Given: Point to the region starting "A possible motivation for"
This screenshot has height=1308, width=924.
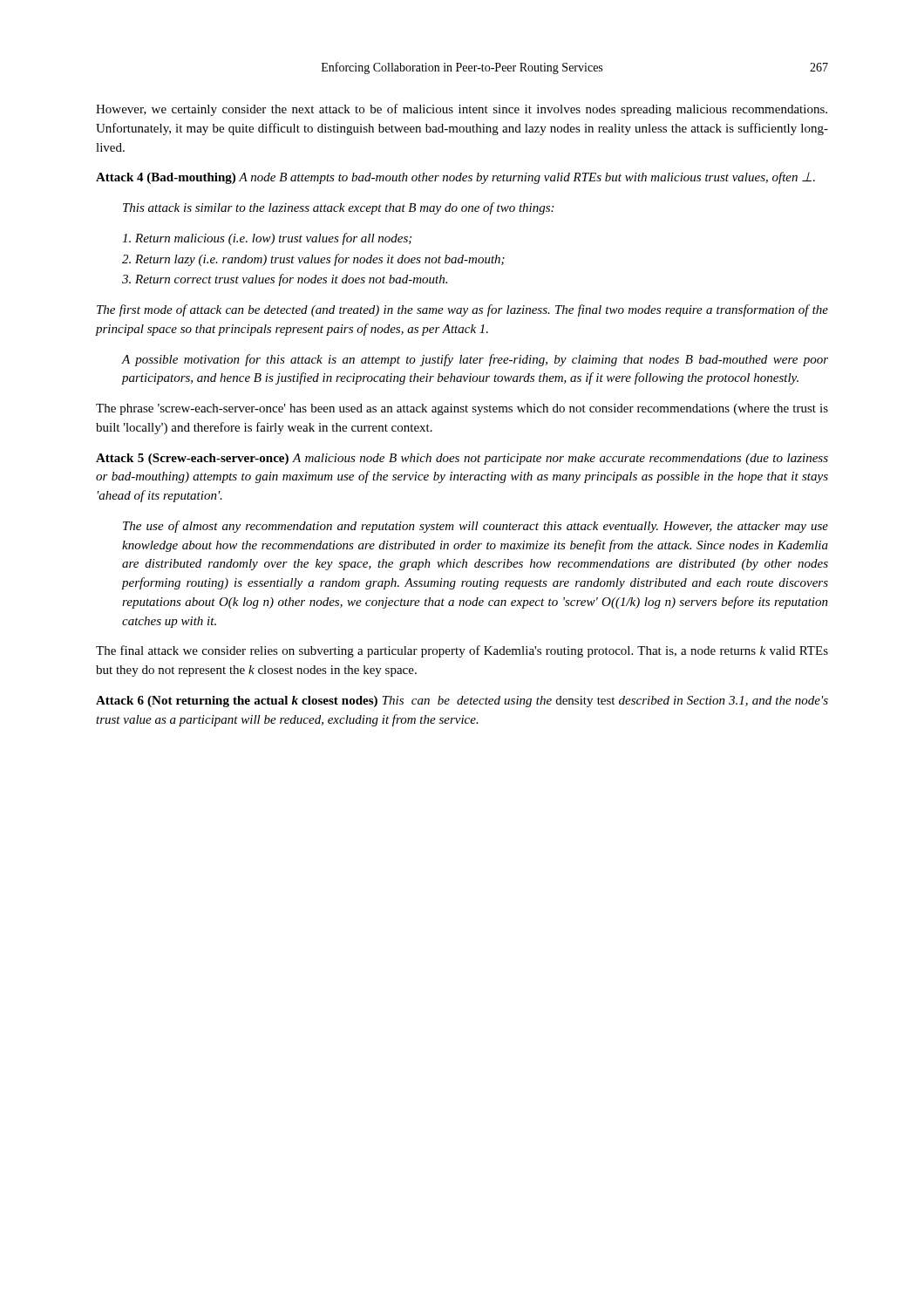Looking at the screenshot, I should point(475,368).
